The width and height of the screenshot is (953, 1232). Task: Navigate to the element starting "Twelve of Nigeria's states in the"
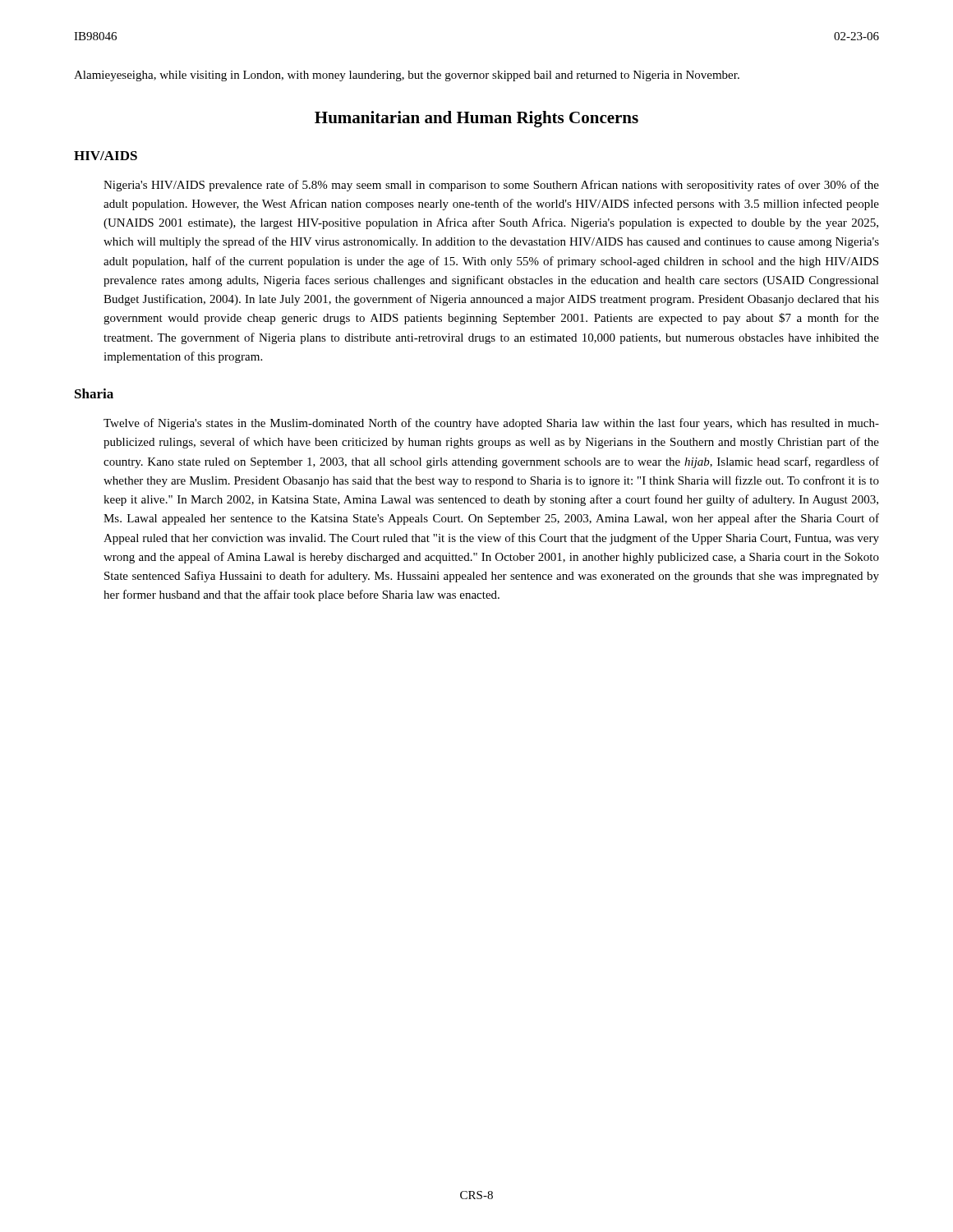[x=491, y=509]
